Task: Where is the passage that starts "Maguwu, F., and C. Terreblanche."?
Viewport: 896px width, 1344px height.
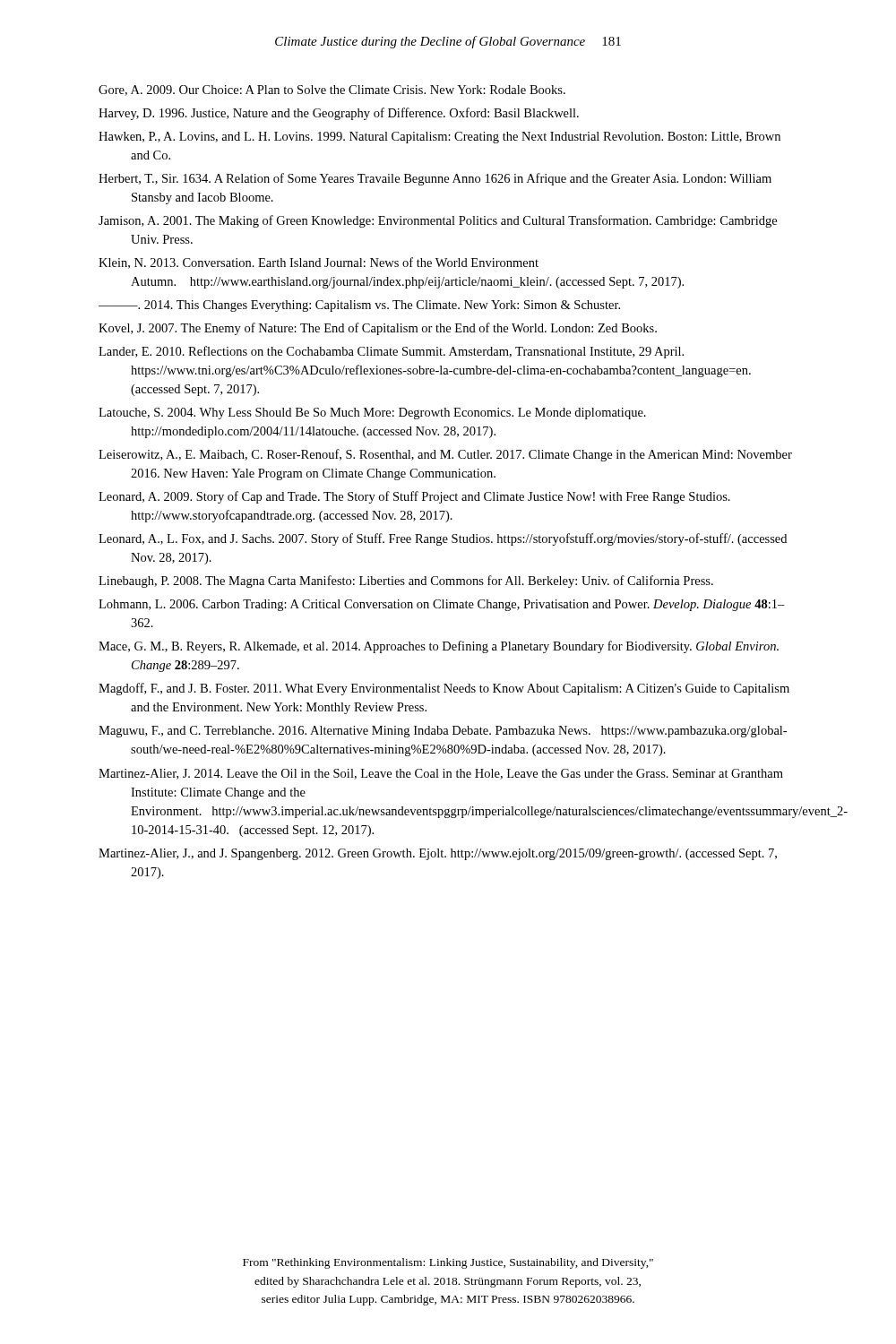Action: tap(443, 740)
